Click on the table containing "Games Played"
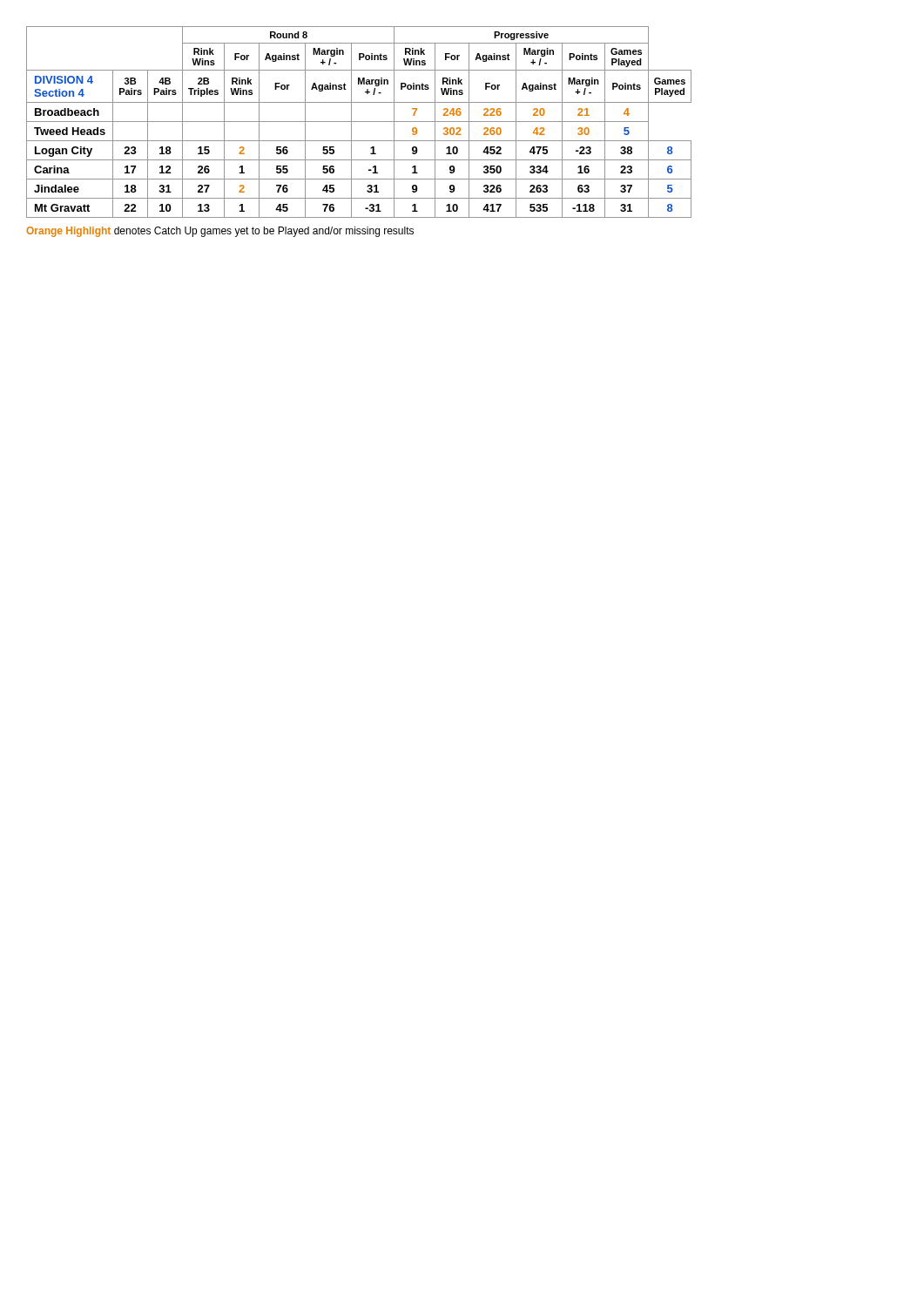 pyautogui.click(x=462, y=122)
